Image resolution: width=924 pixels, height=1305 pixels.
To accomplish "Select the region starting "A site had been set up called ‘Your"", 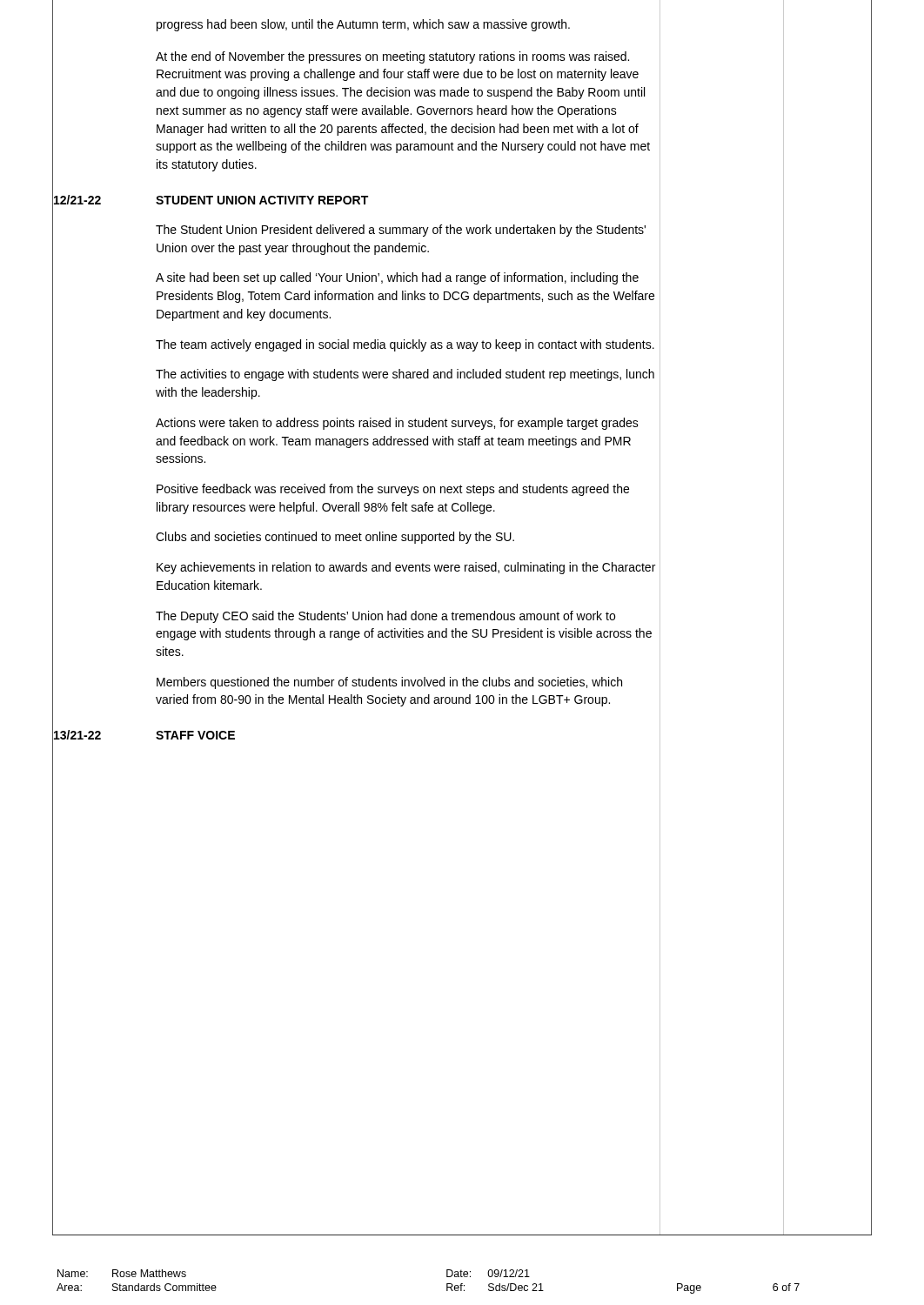I will click(405, 296).
